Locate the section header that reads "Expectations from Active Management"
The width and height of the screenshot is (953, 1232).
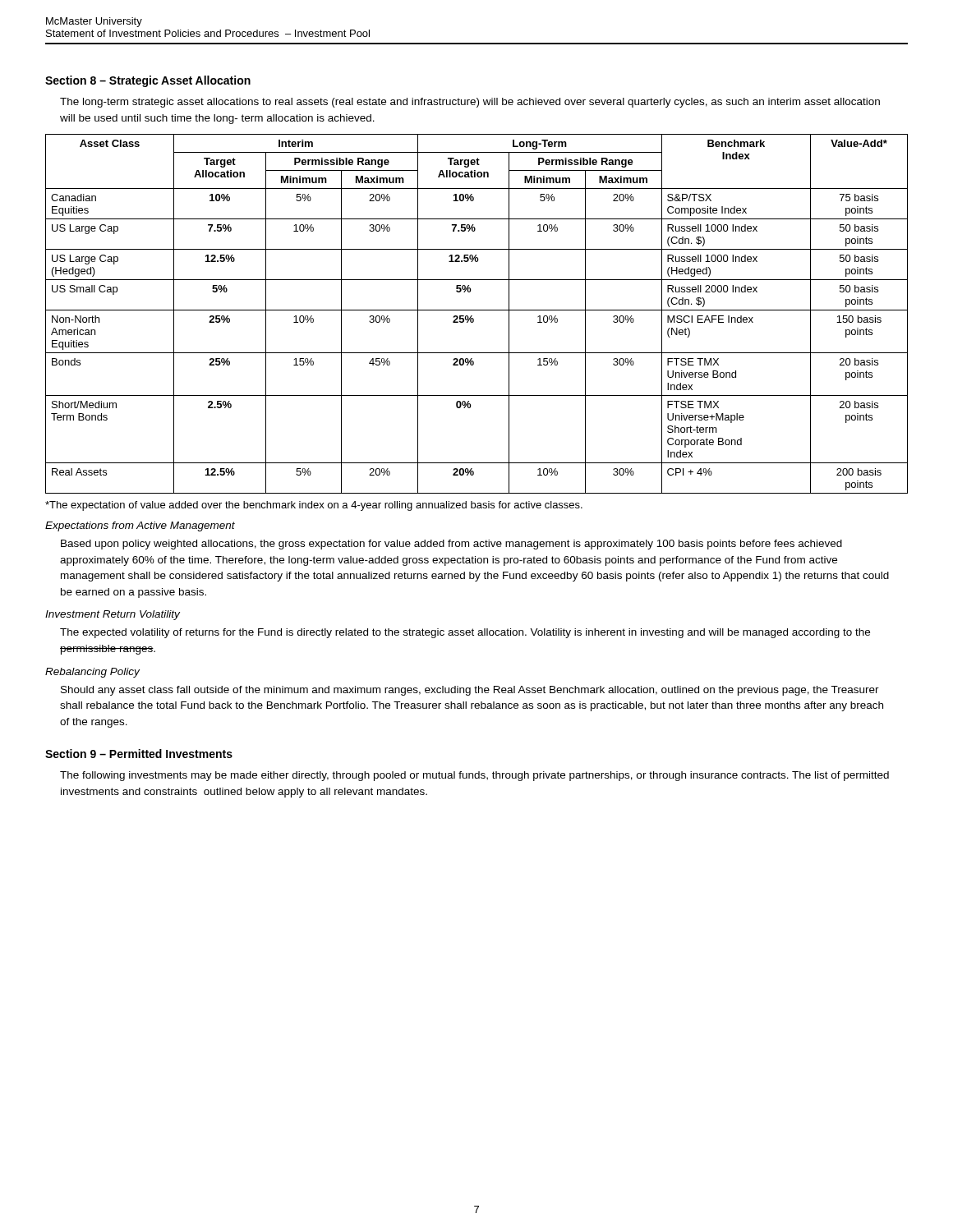pyautogui.click(x=140, y=525)
